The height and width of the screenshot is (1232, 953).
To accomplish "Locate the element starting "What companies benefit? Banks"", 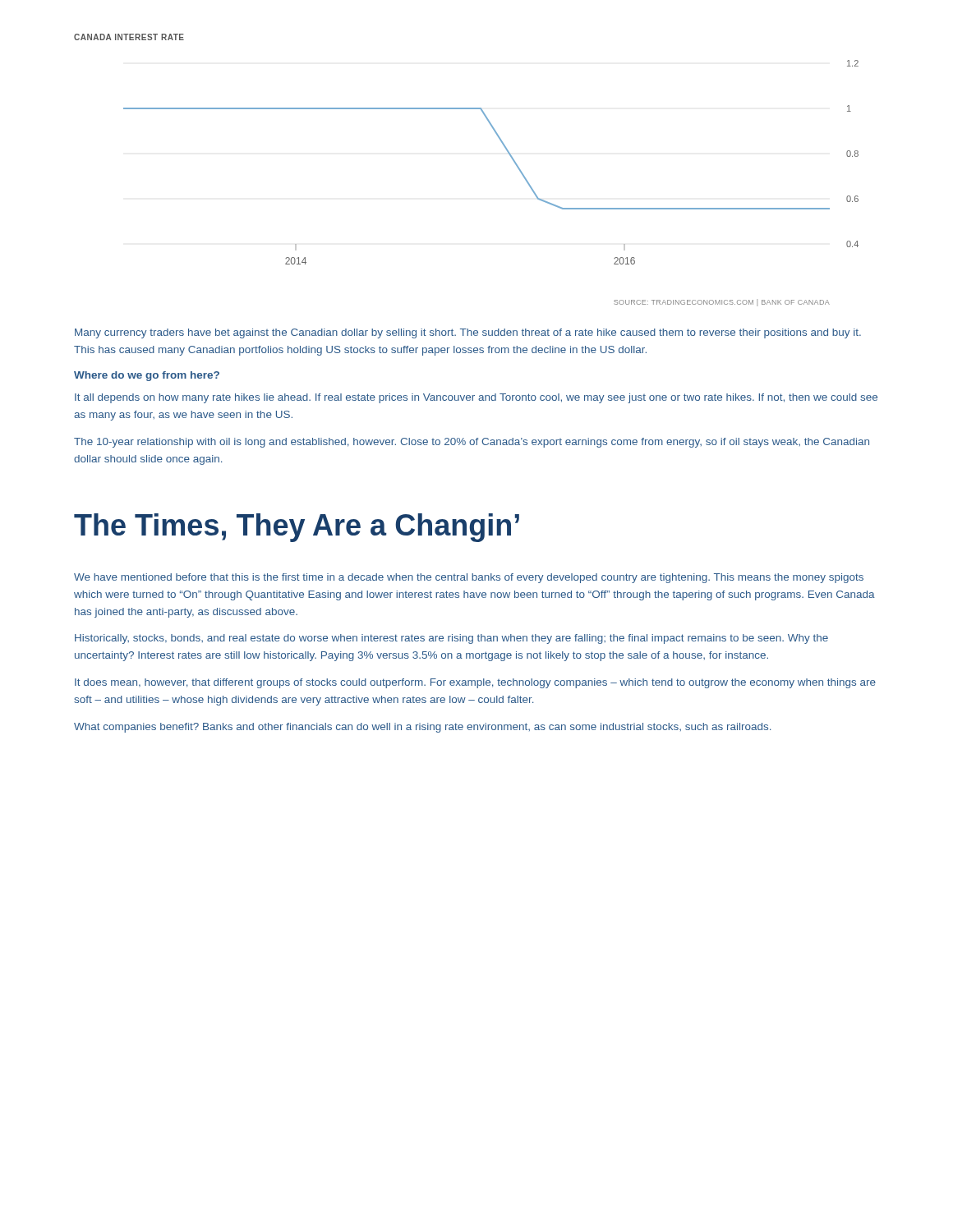I will click(x=423, y=727).
